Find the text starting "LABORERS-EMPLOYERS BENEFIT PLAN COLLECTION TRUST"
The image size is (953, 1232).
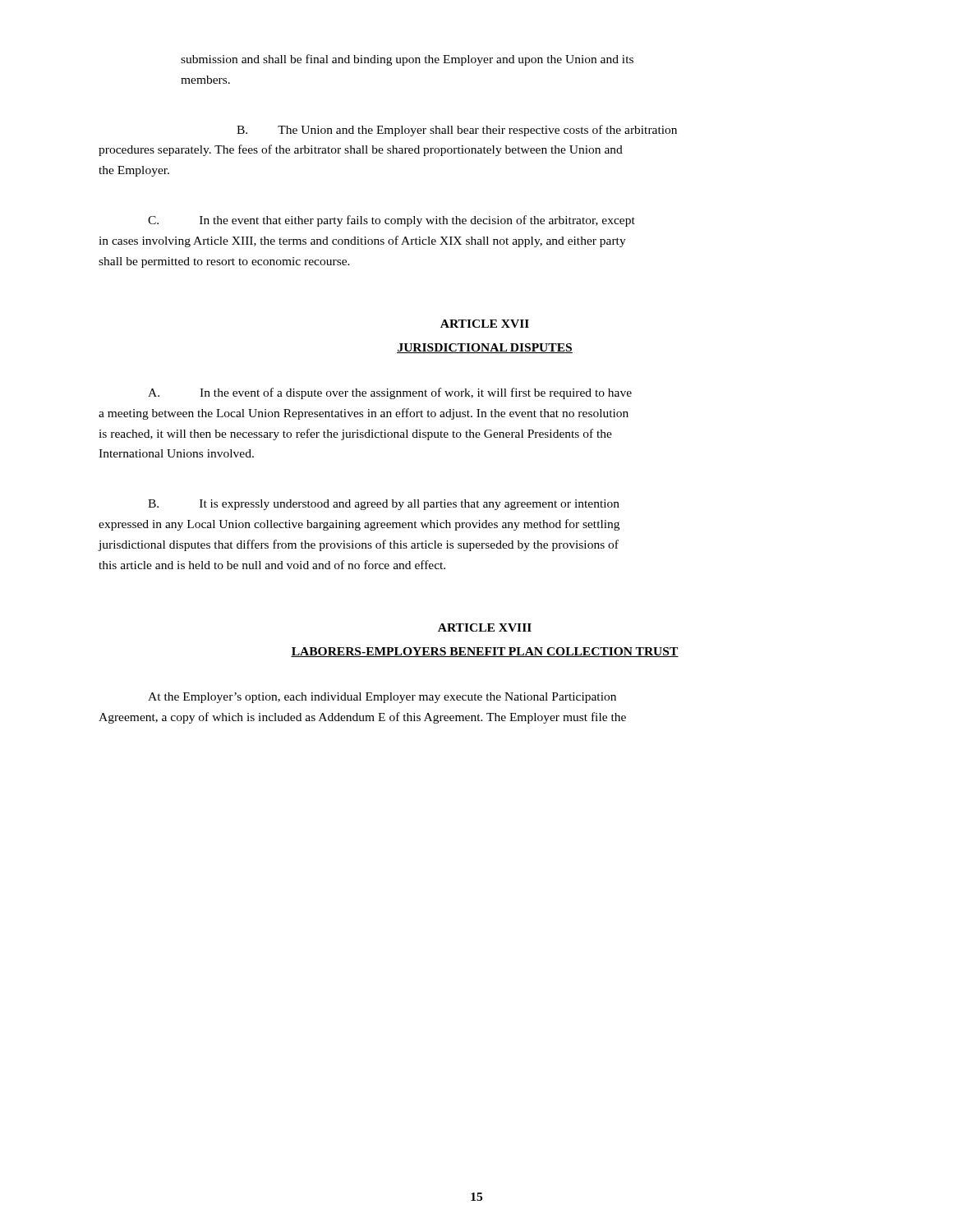click(485, 651)
